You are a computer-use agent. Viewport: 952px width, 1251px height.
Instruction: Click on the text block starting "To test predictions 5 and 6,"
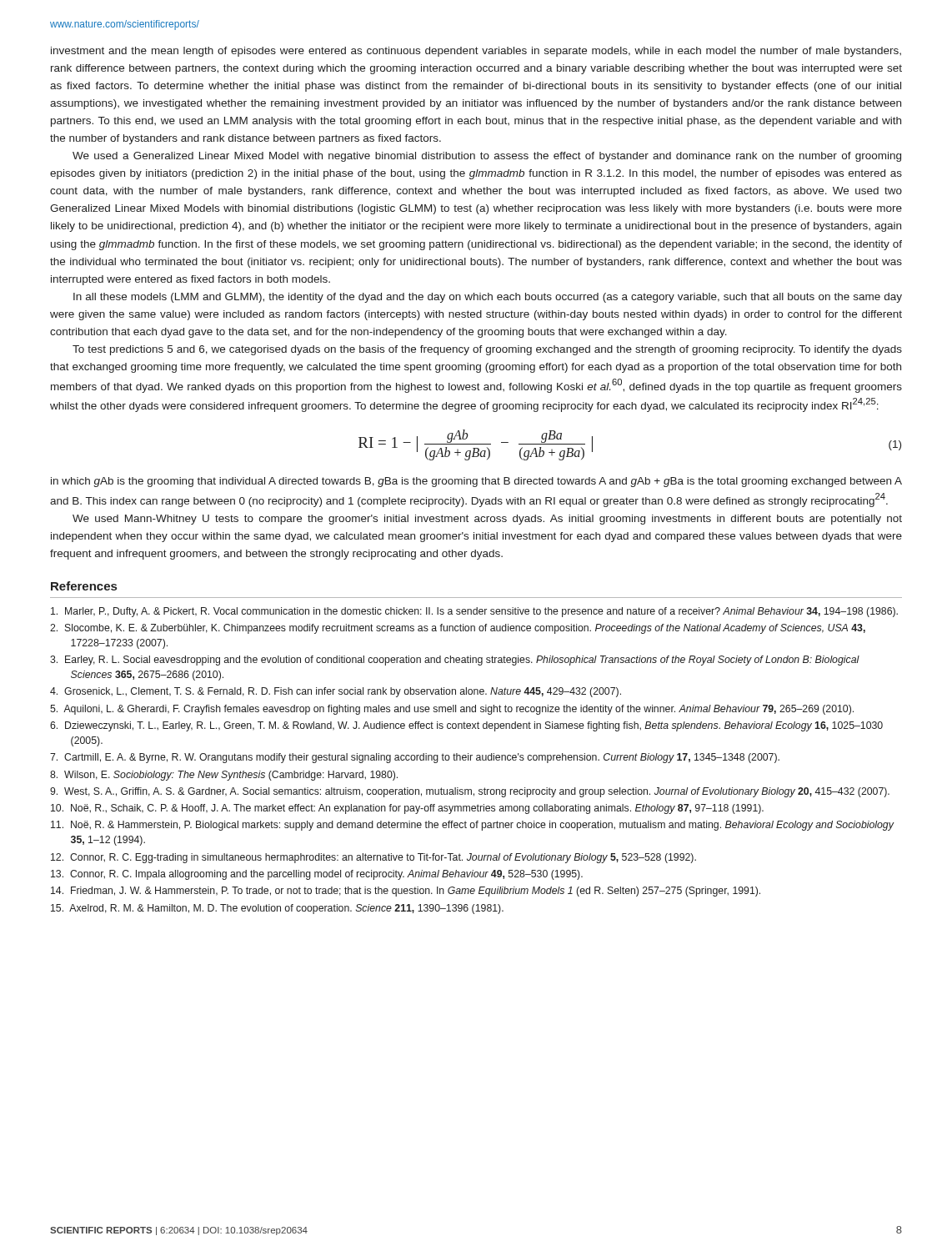476,377
